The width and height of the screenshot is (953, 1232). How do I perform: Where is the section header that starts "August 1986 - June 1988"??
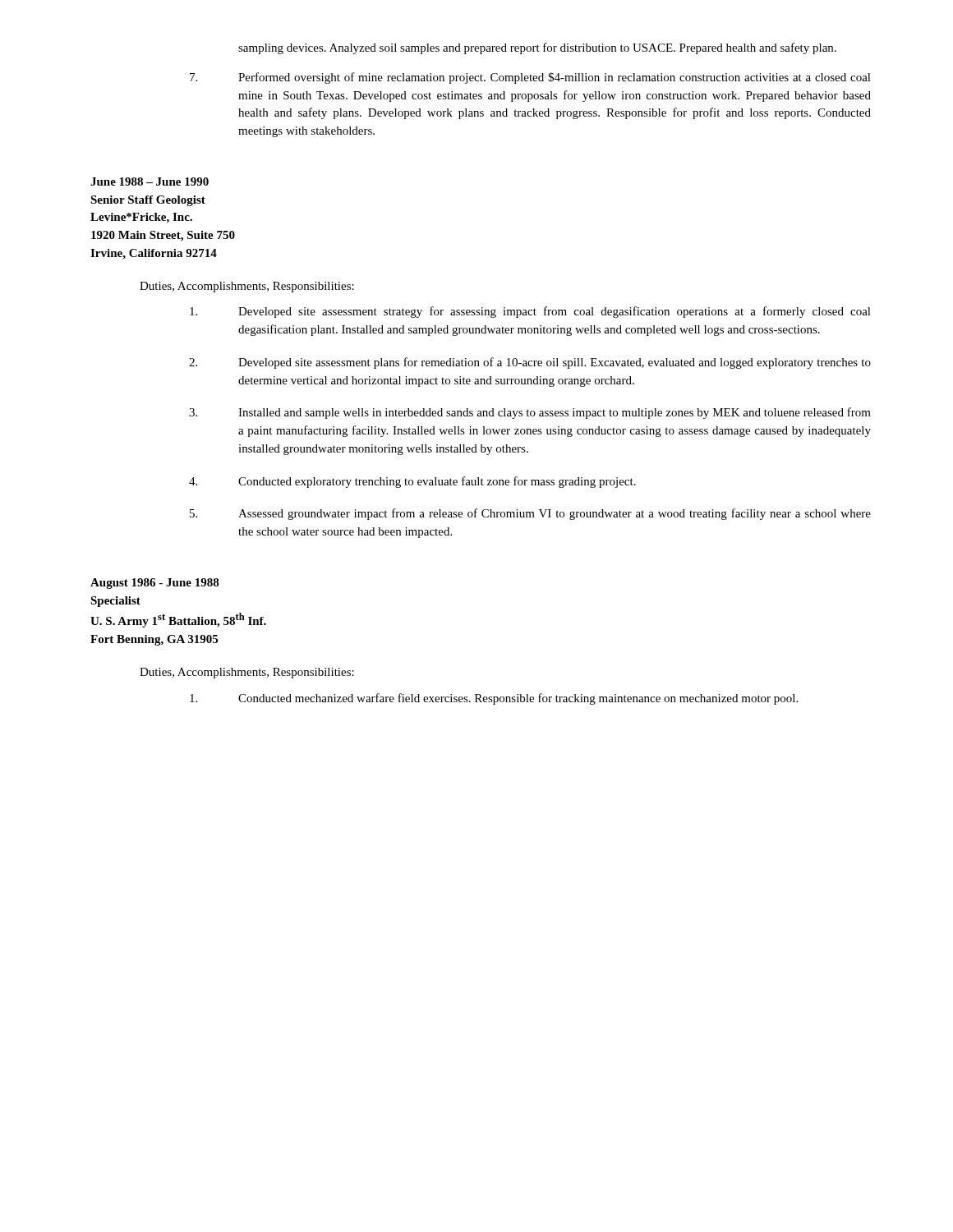[x=155, y=584]
